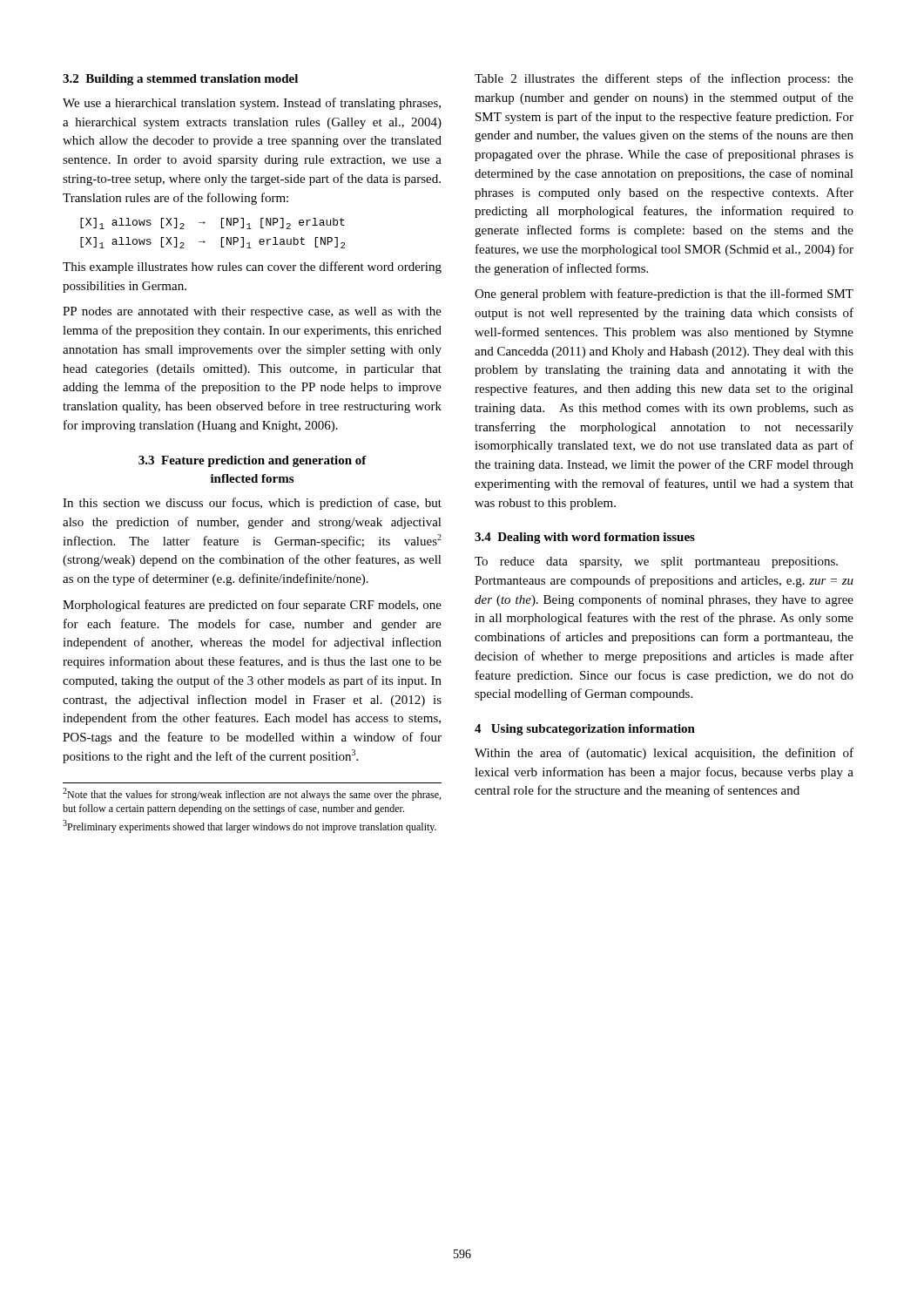Locate the text block containing "In this section we discuss"
Image resolution: width=924 pixels, height=1307 pixels.
point(252,630)
